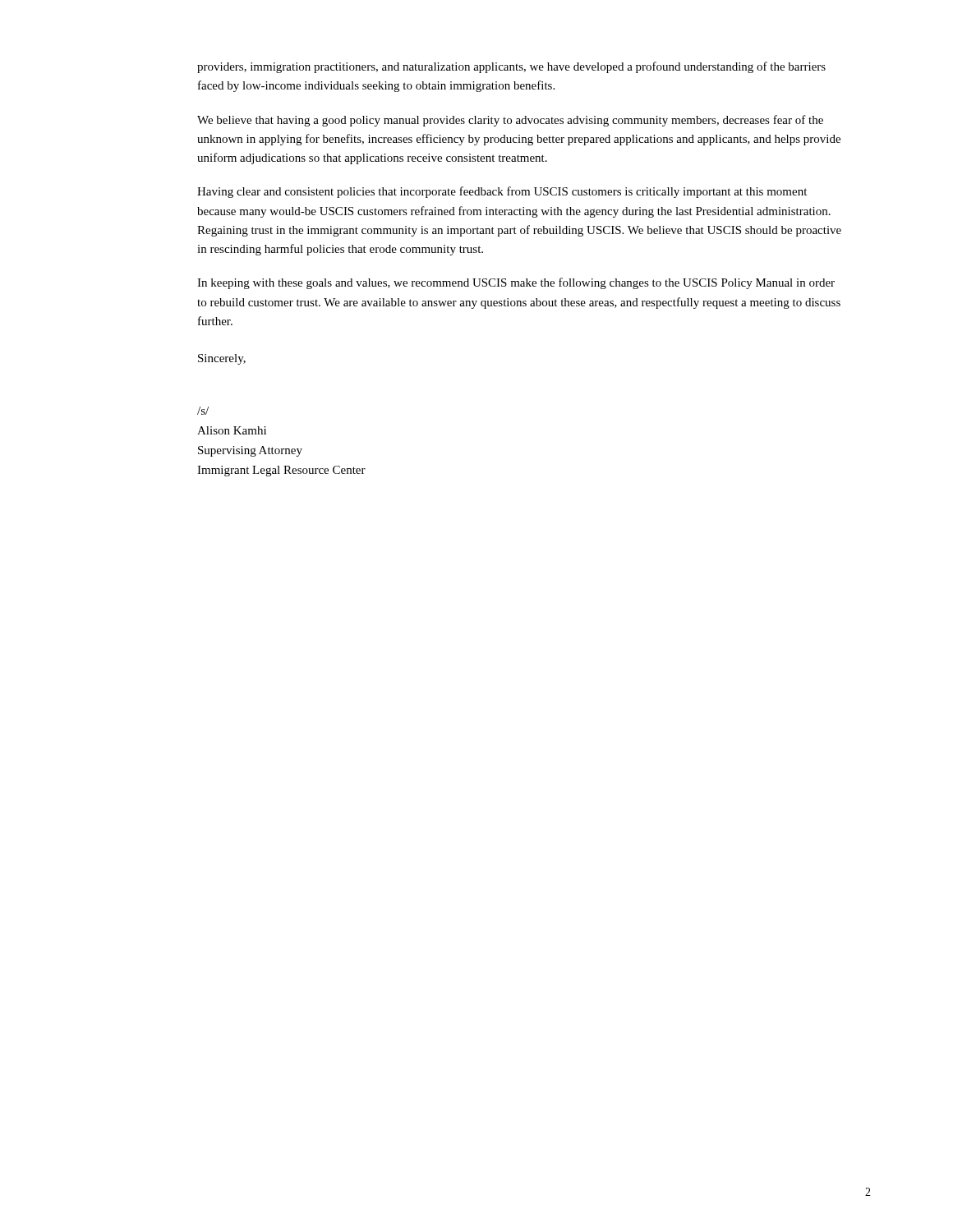This screenshot has height=1232, width=953.
Task: Point to the passage starting "providers, immigration practitioners, and naturalization applicants, we have"
Action: (511, 76)
